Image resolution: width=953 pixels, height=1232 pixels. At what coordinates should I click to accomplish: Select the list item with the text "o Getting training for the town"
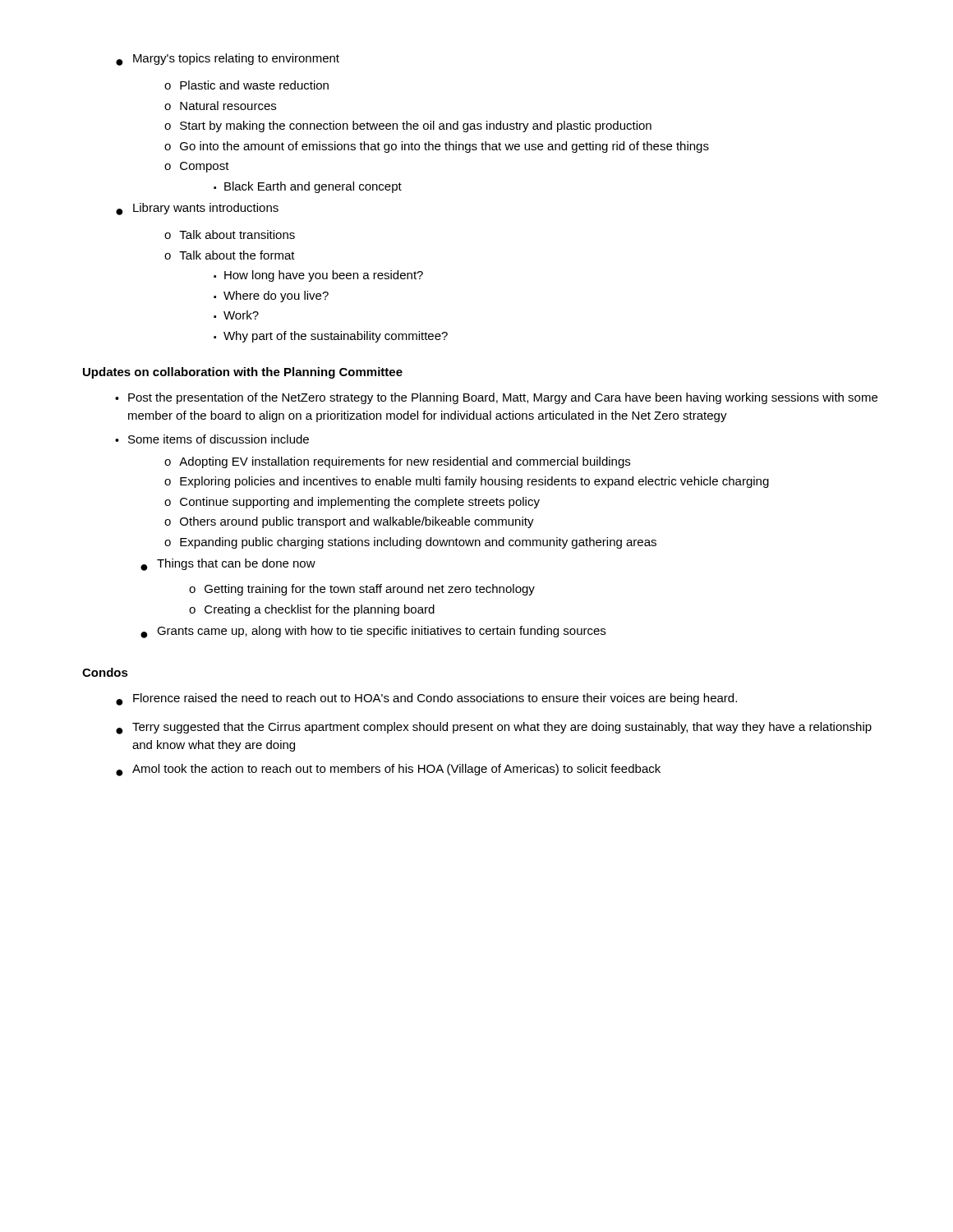(x=362, y=589)
